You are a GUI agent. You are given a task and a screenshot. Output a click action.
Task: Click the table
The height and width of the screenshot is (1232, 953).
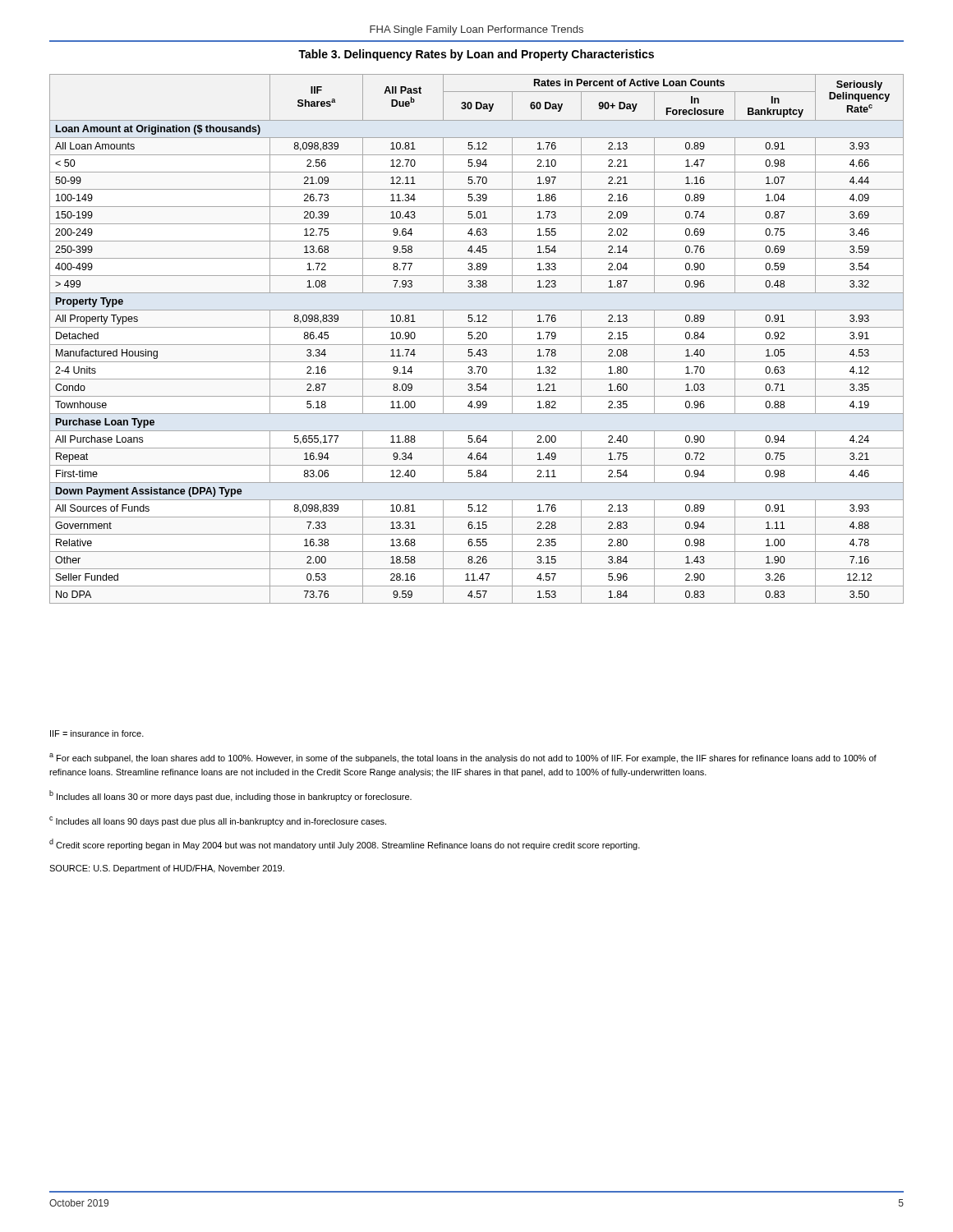coord(476,339)
